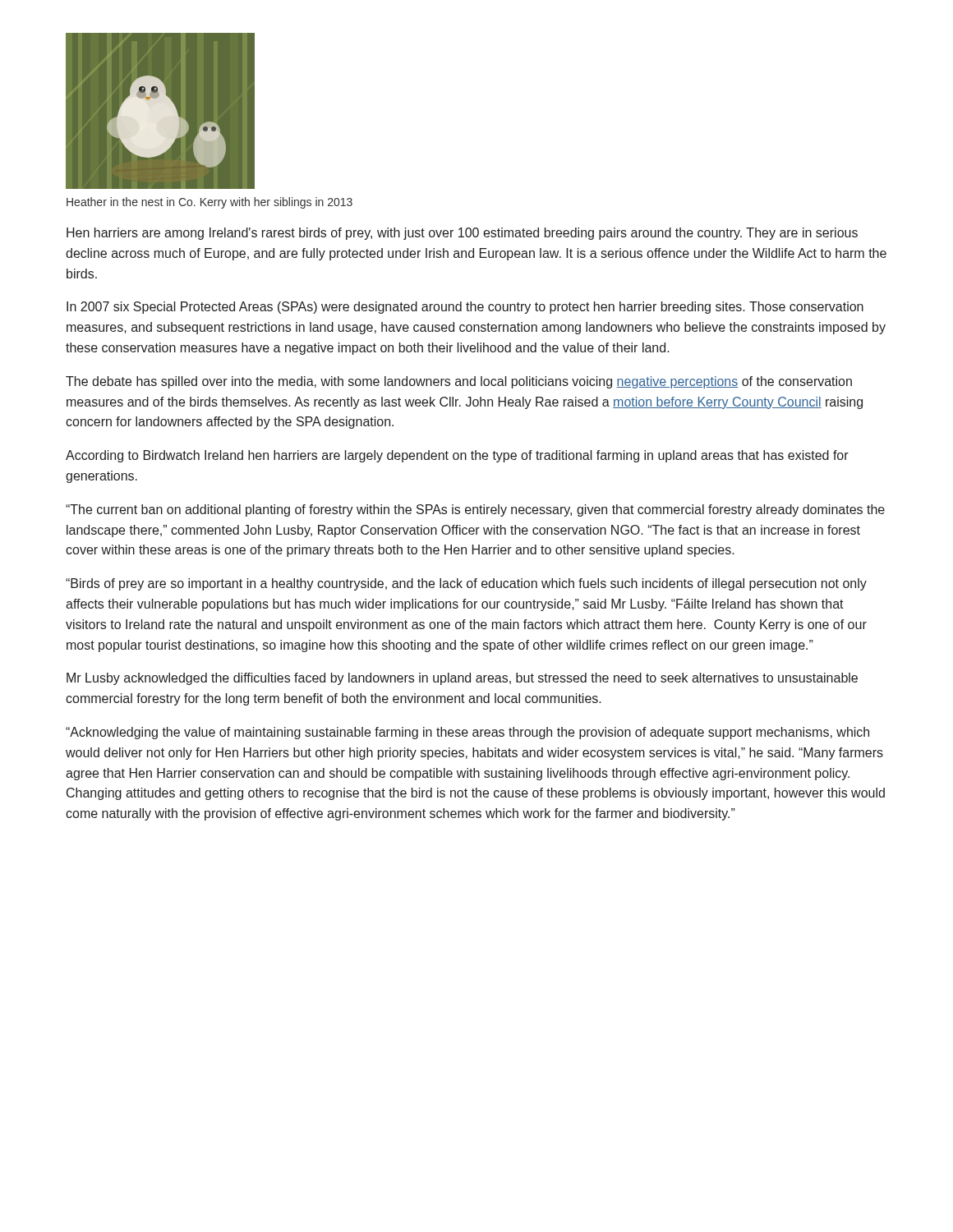Select the text block with the text "In 2007 six Special"

[476, 328]
